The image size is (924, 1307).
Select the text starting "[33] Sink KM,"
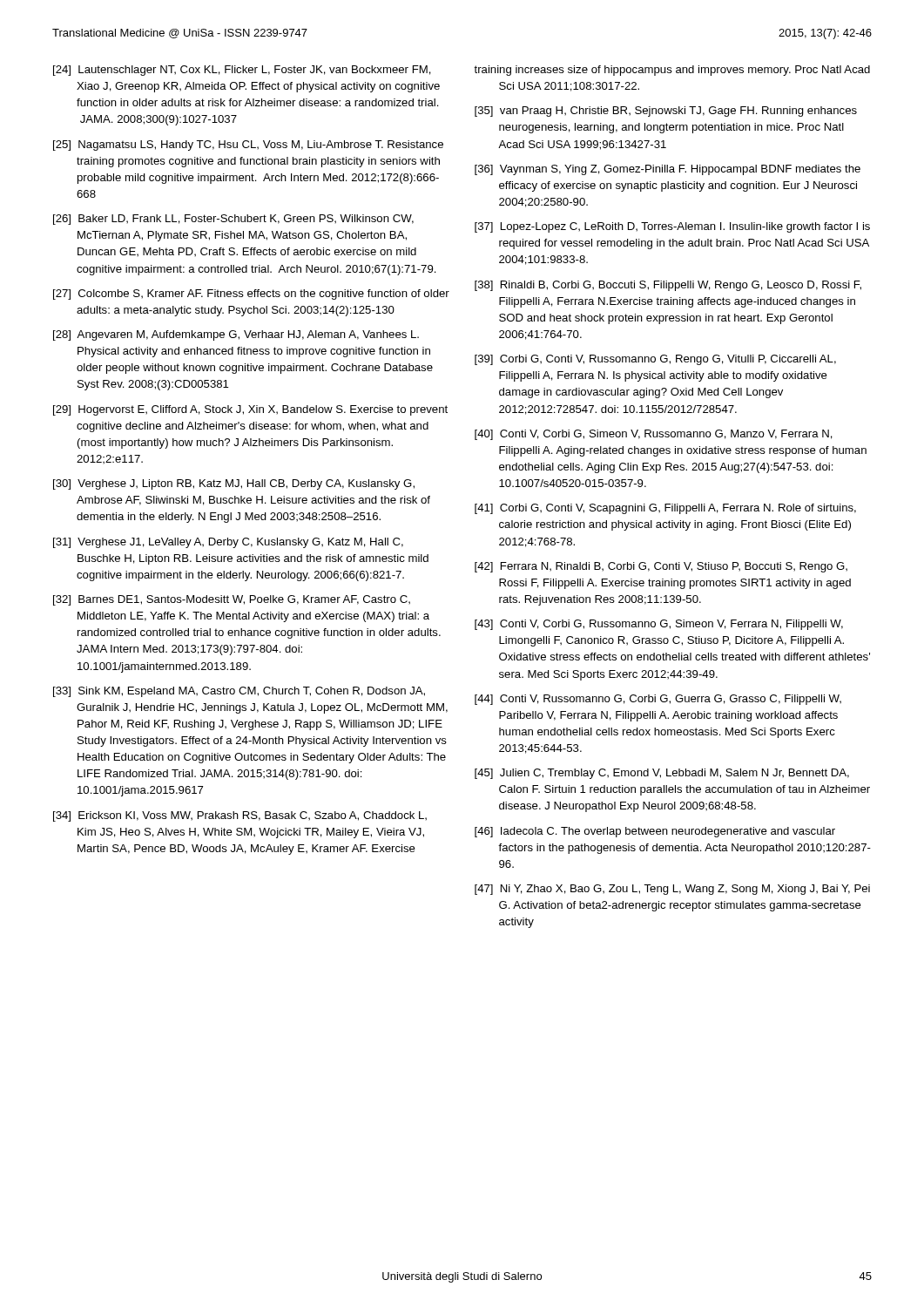pos(250,740)
